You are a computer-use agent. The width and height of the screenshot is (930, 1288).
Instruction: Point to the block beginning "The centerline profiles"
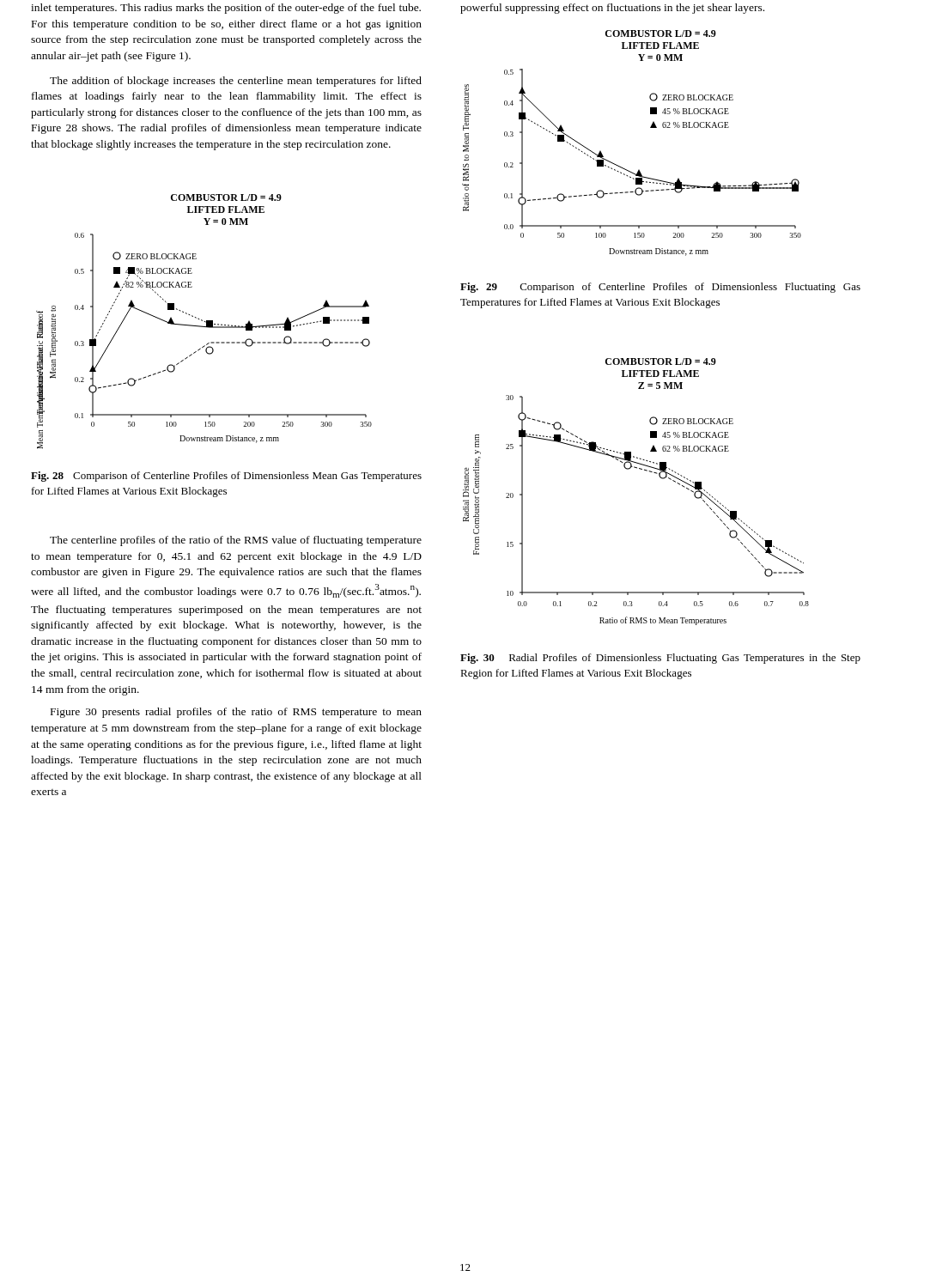pos(226,666)
